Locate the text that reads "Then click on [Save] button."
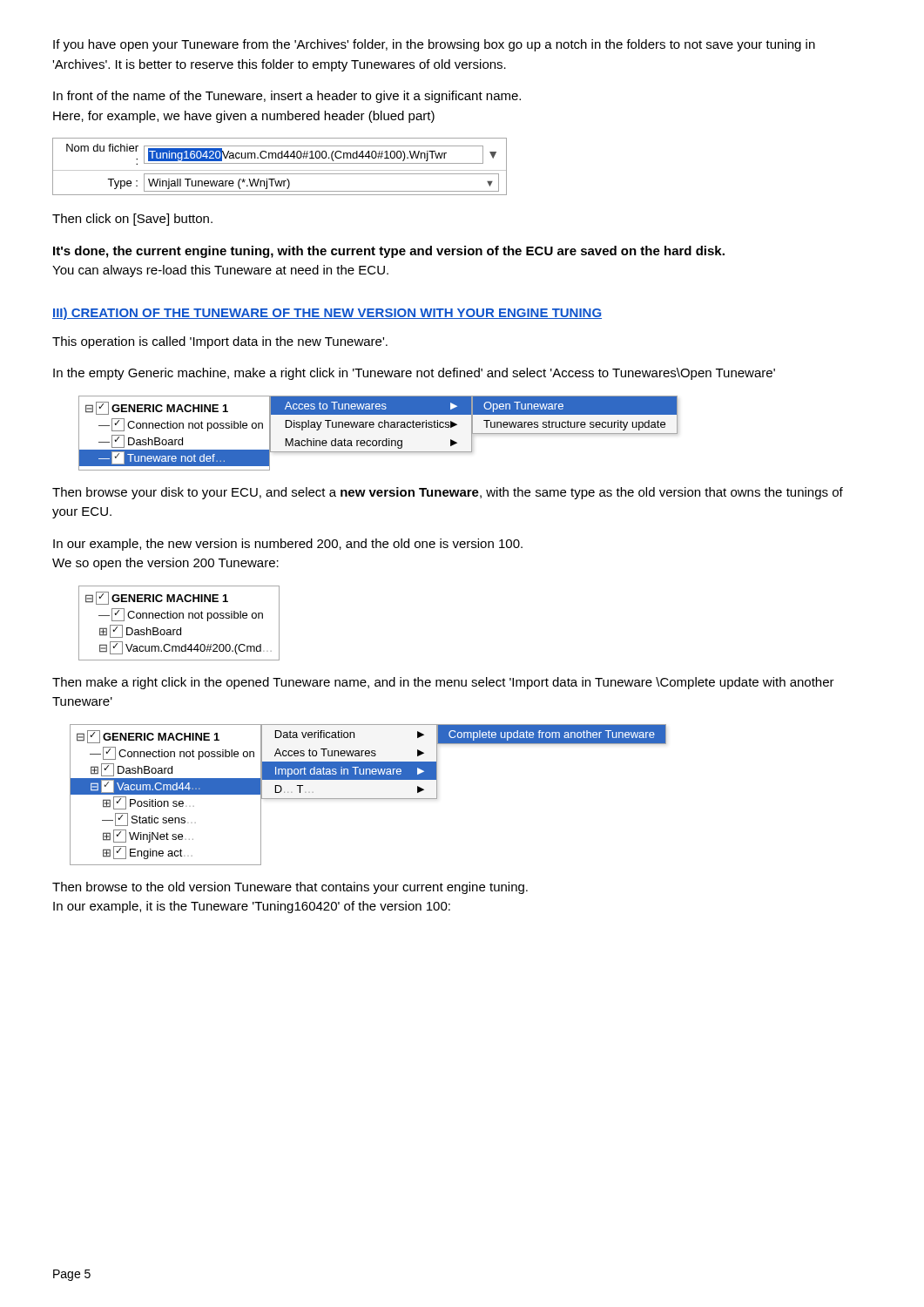Screen dimensions: 1307x924 133,218
